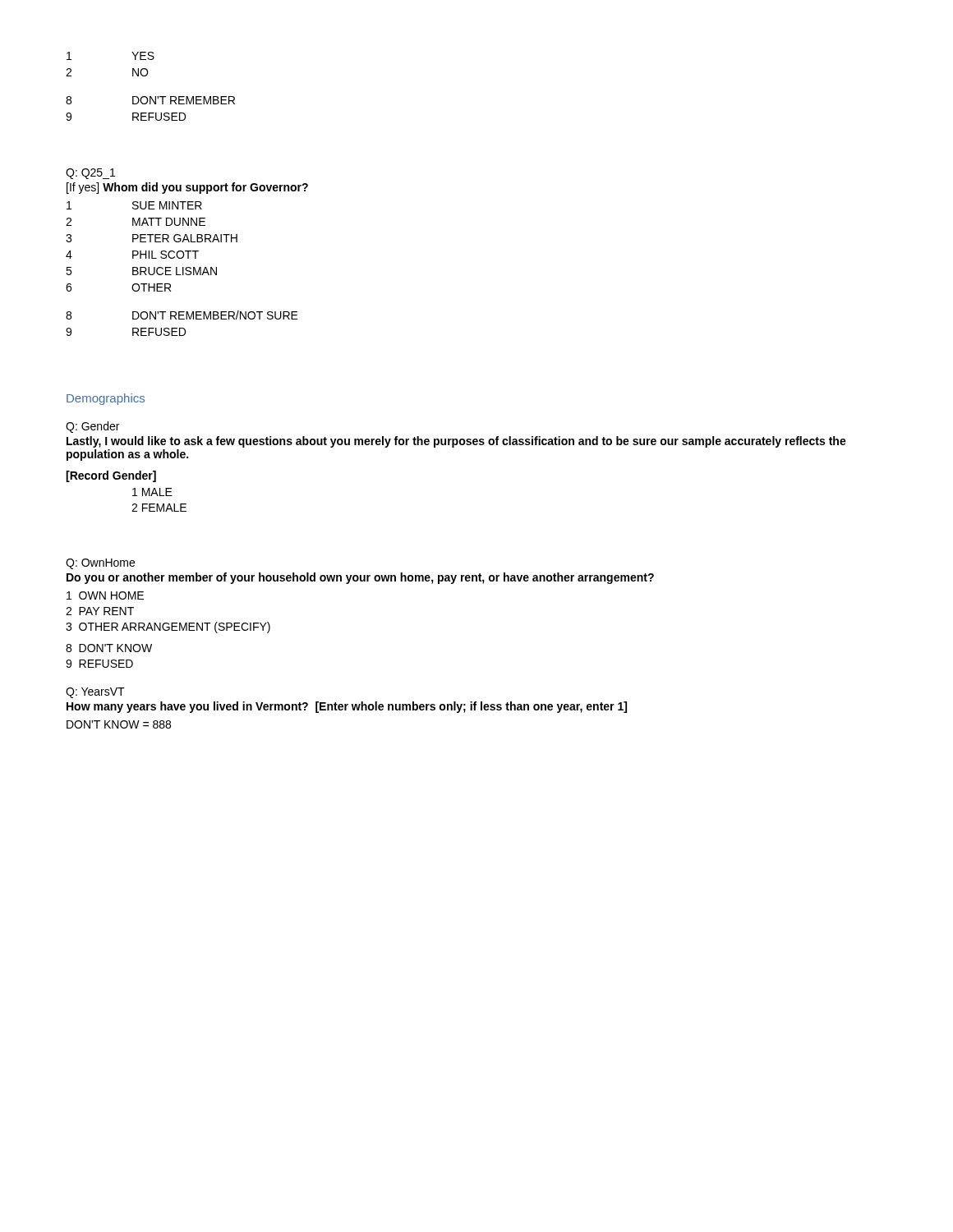The height and width of the screenshot is (1232, 953).
Task: Locate the text "1 YES"
Action: pyautogui.click(x=69, y=55)
